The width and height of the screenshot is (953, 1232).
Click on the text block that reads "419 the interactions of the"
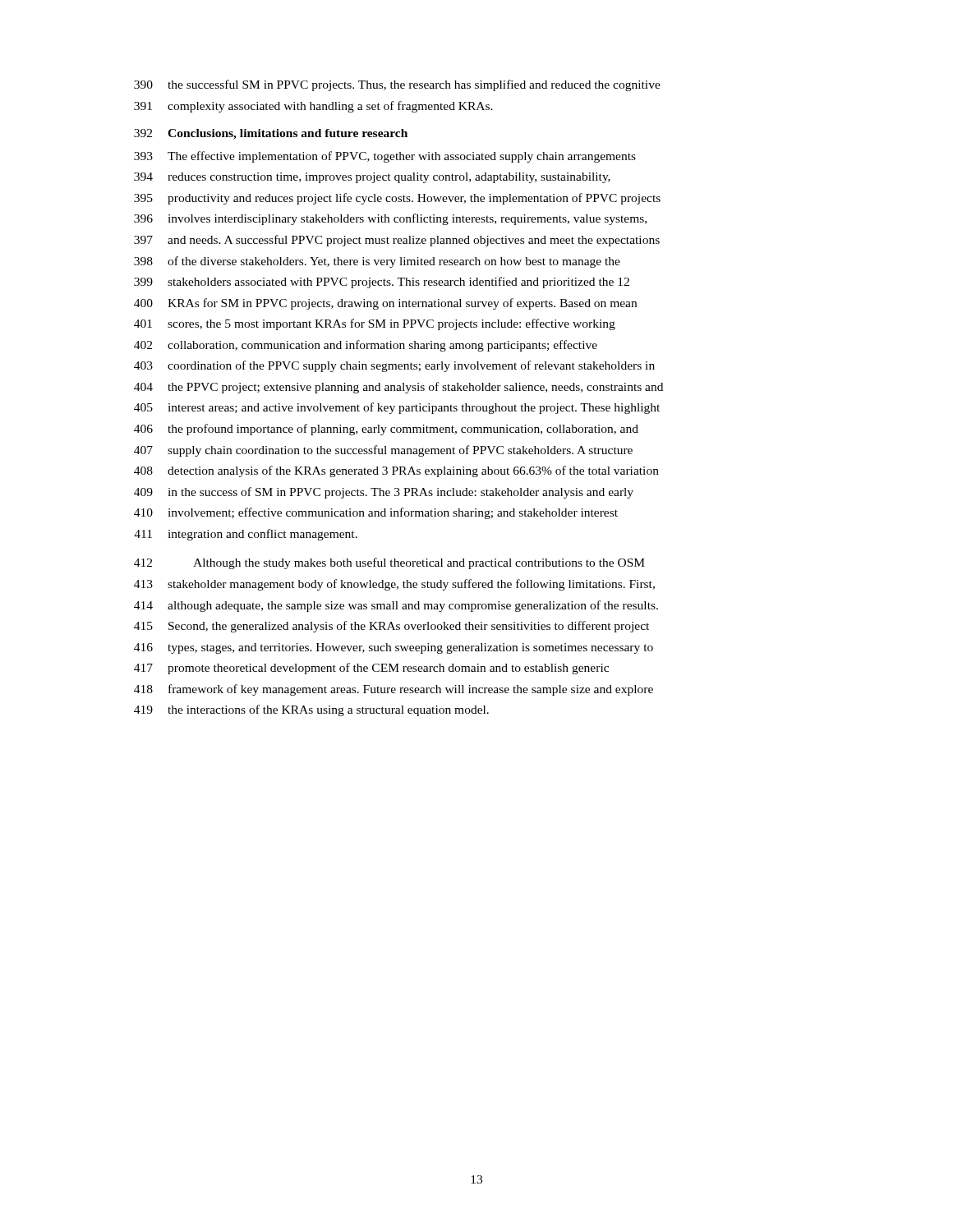(x=476, y=710)
